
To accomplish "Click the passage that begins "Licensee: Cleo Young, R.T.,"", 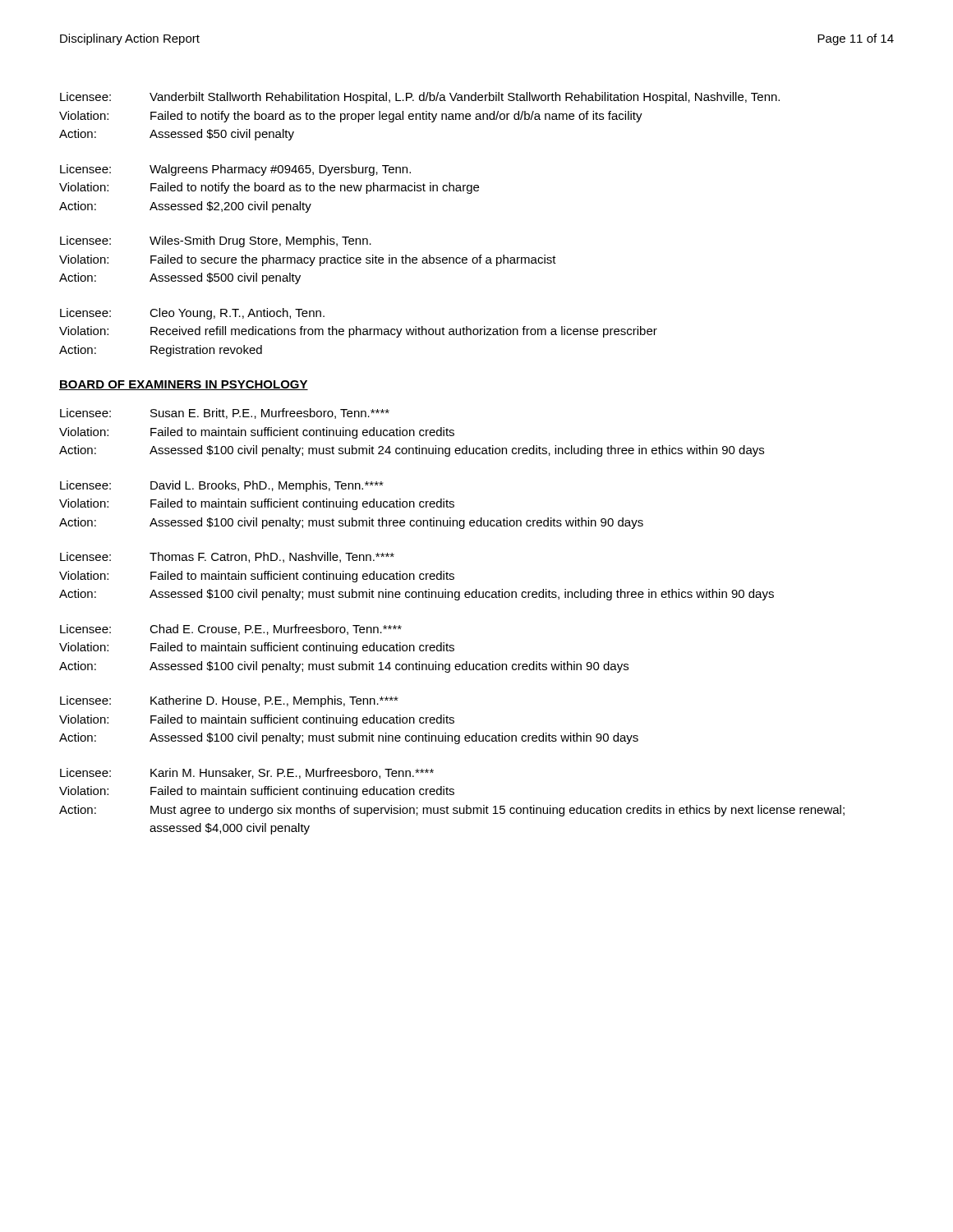I will click(476, 331).
